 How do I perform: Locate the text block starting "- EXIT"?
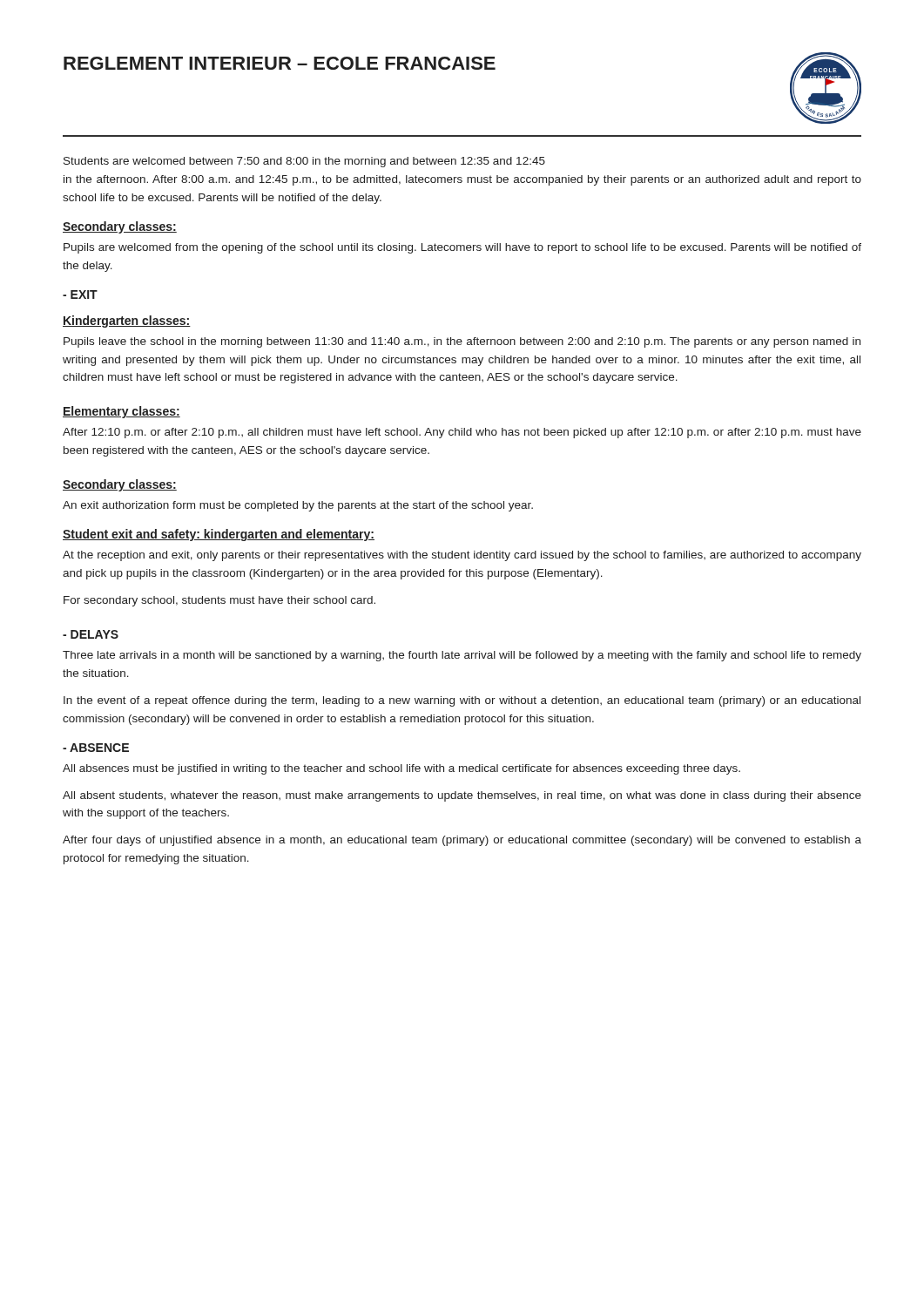tap(80, 294)
